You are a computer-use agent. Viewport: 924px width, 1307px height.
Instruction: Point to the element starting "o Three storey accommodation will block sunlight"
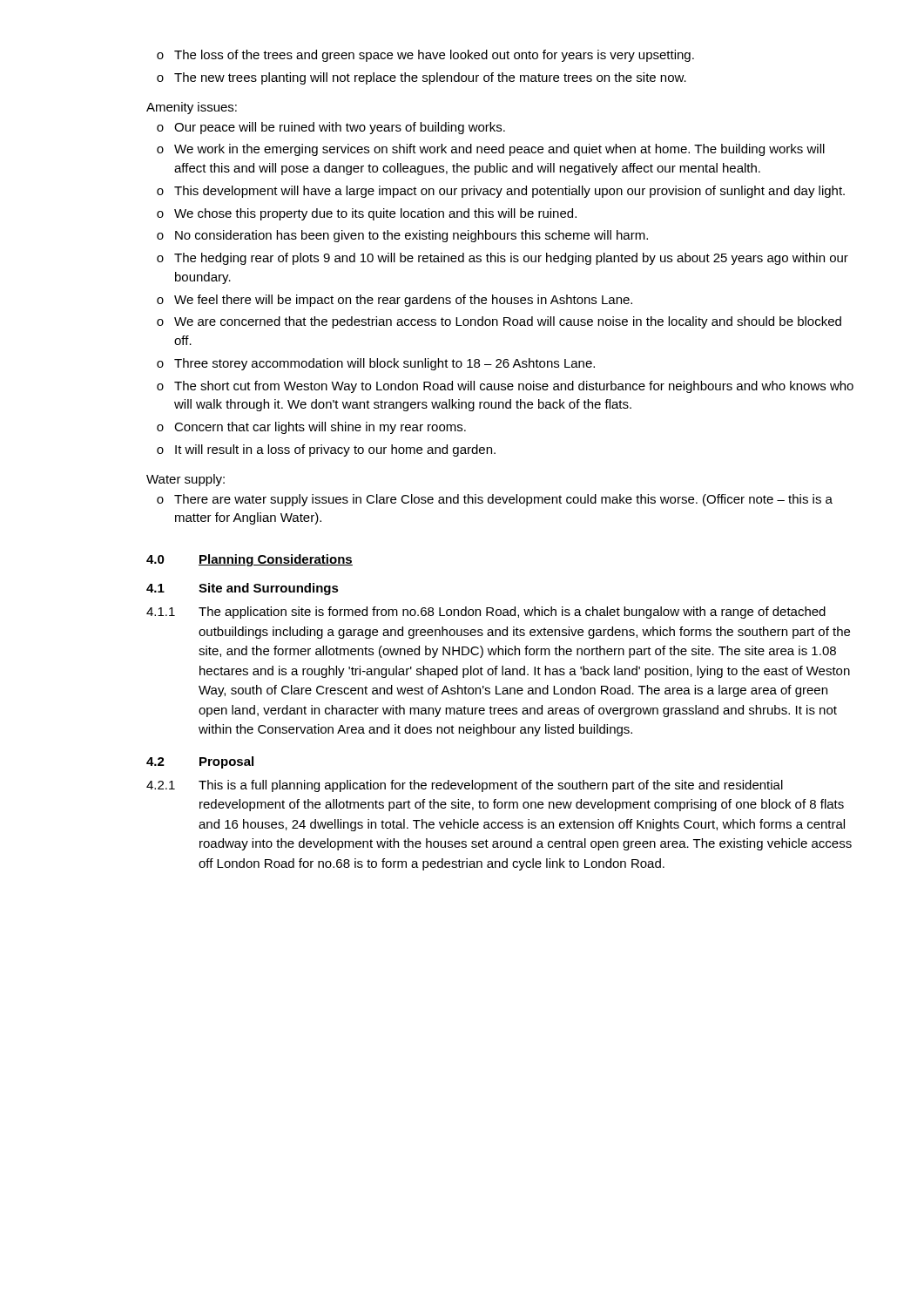(500, 363)
